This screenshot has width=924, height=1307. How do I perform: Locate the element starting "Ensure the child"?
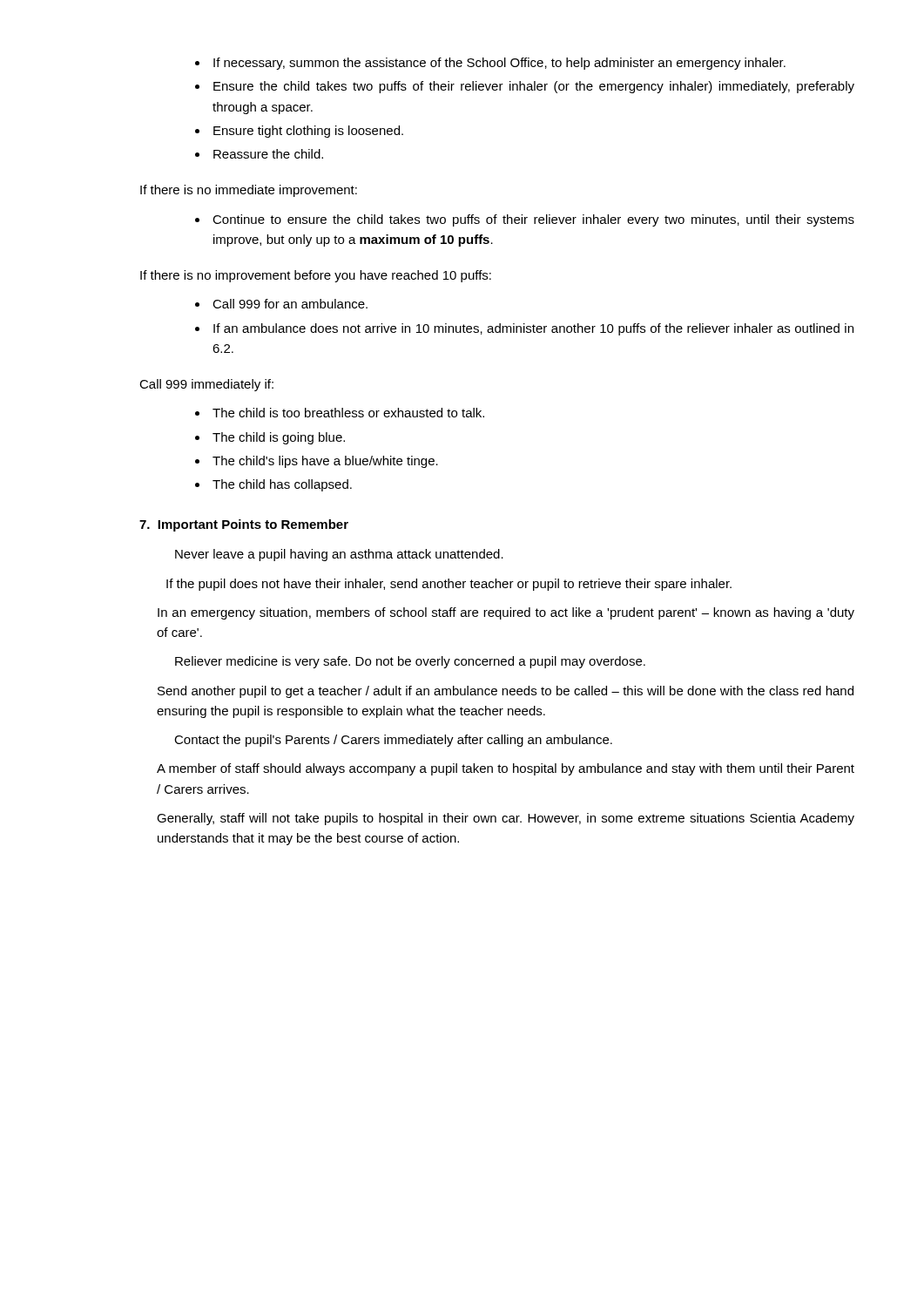click(x=532, y=96)
